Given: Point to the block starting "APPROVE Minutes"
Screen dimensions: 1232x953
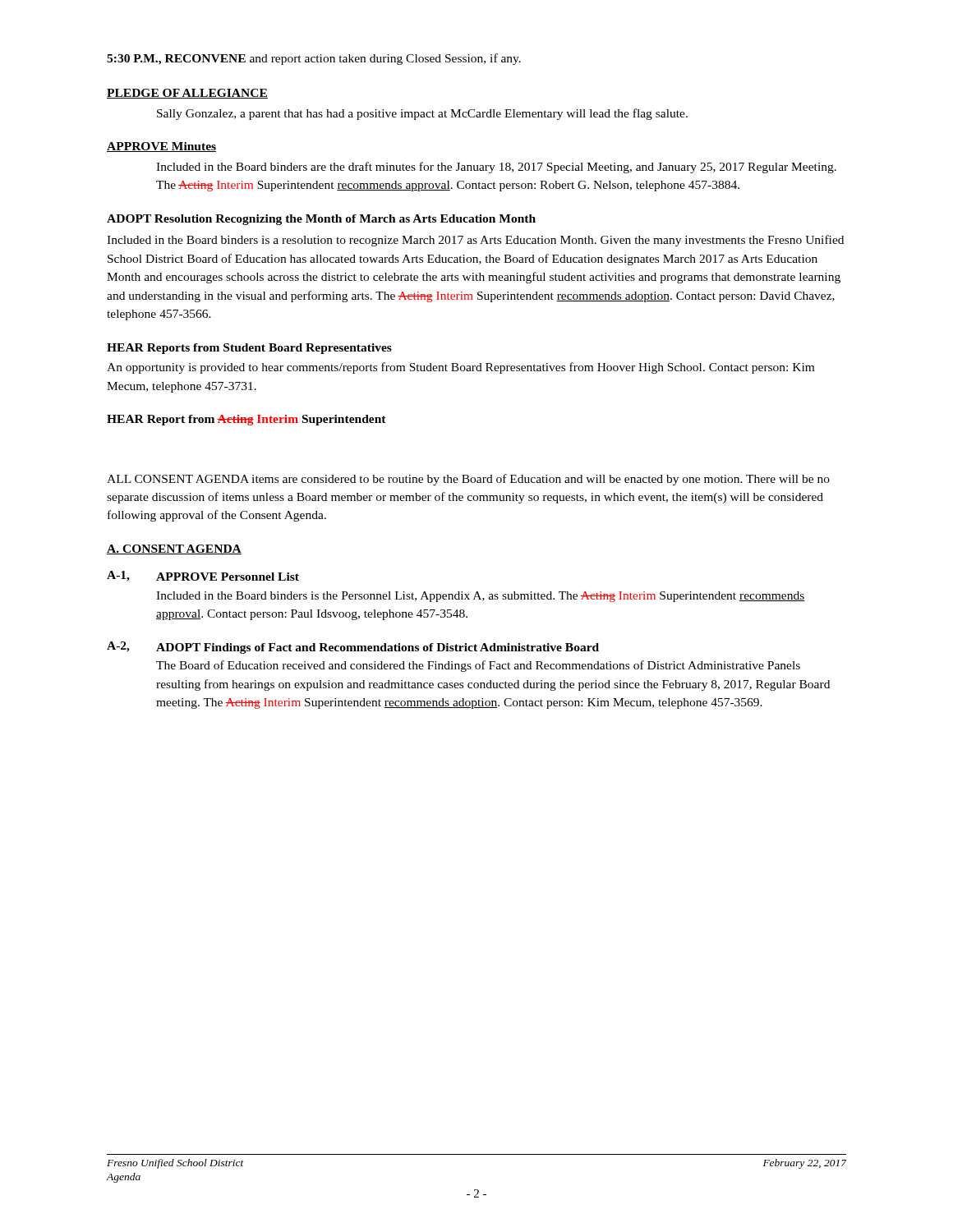Looking at the screenshot, I should tap(161, 147).
